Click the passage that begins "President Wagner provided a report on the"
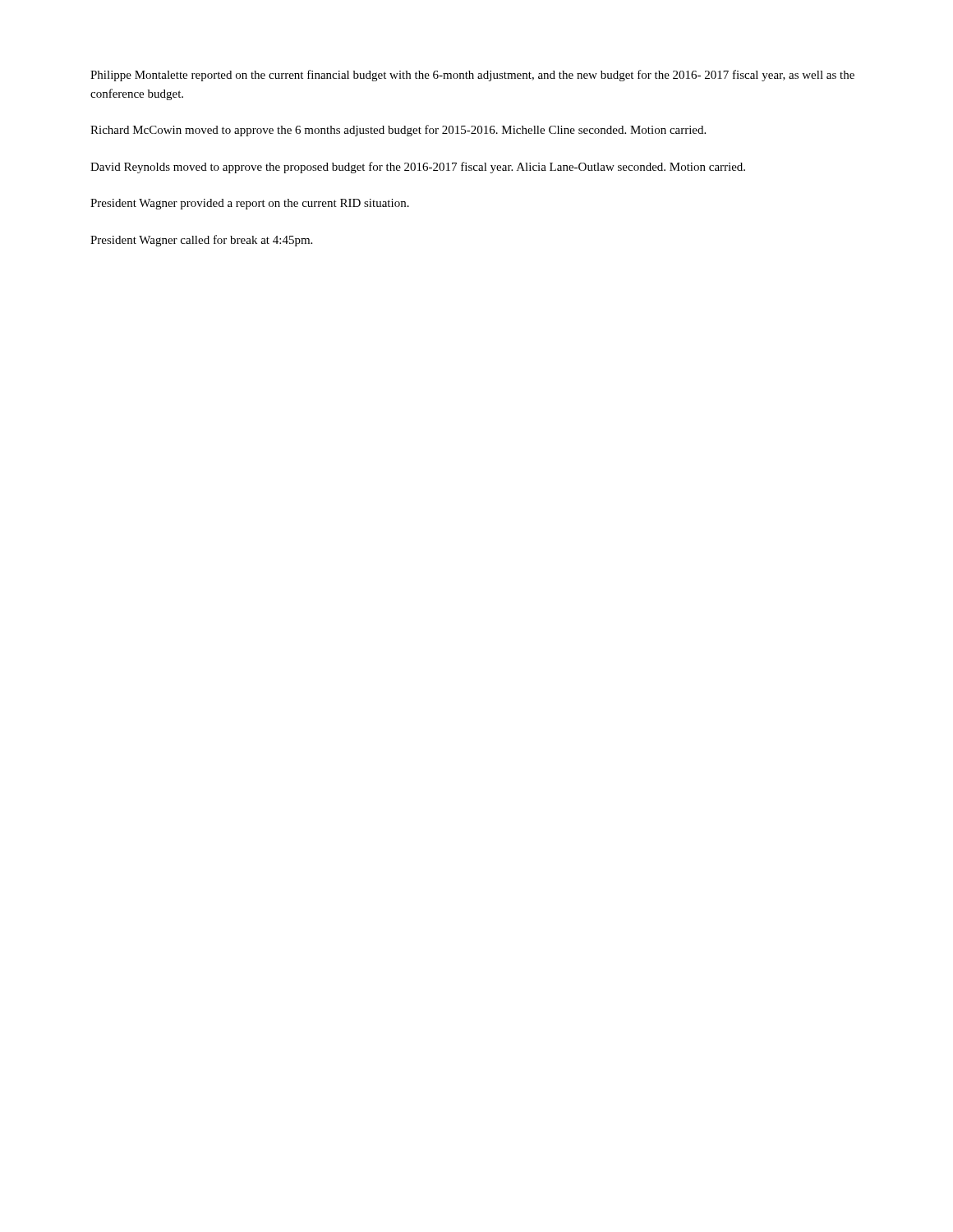This screenshot has height=1232, width=953. [x=250, y=203]
